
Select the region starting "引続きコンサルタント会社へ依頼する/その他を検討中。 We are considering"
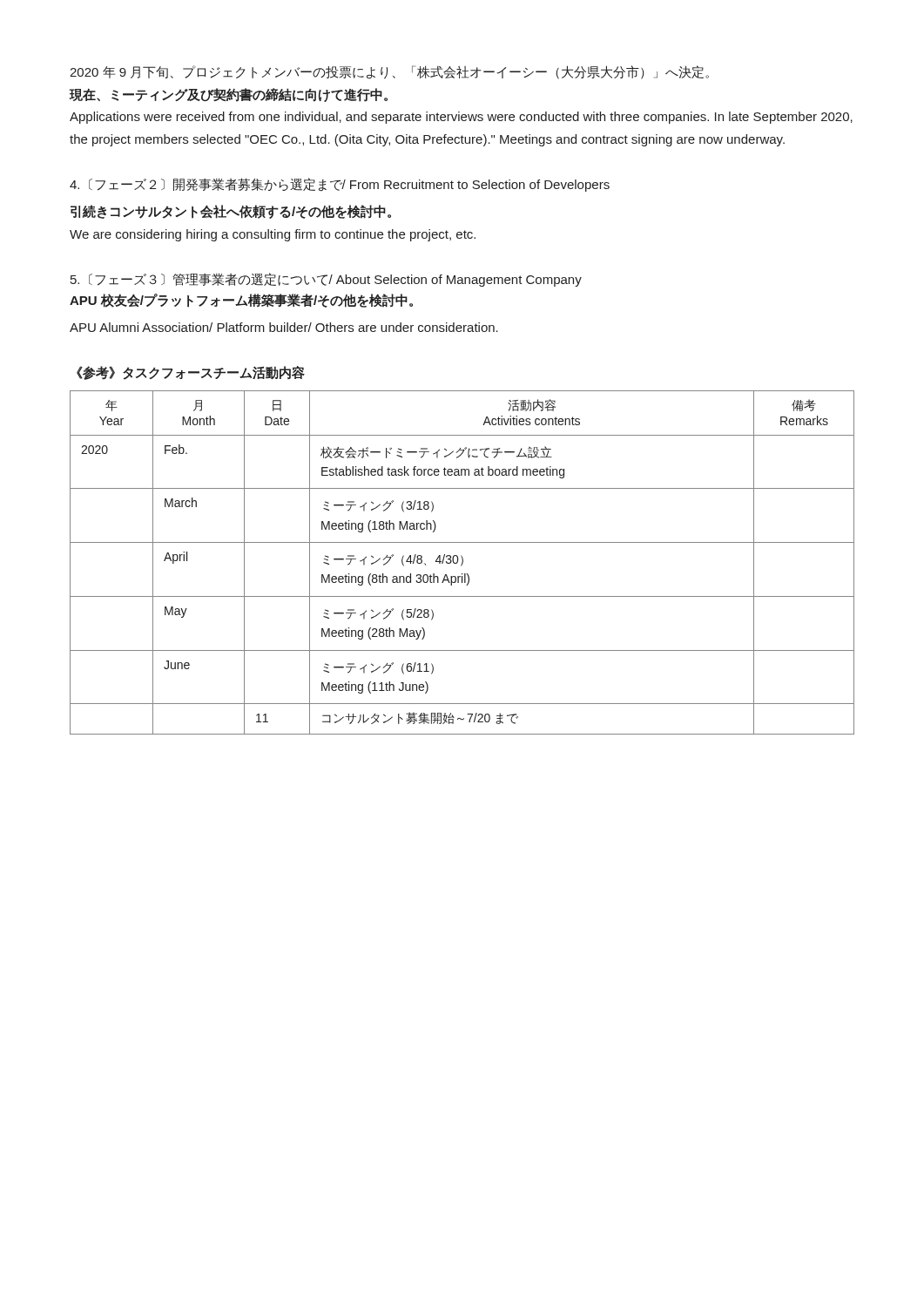tap(273, 222)
